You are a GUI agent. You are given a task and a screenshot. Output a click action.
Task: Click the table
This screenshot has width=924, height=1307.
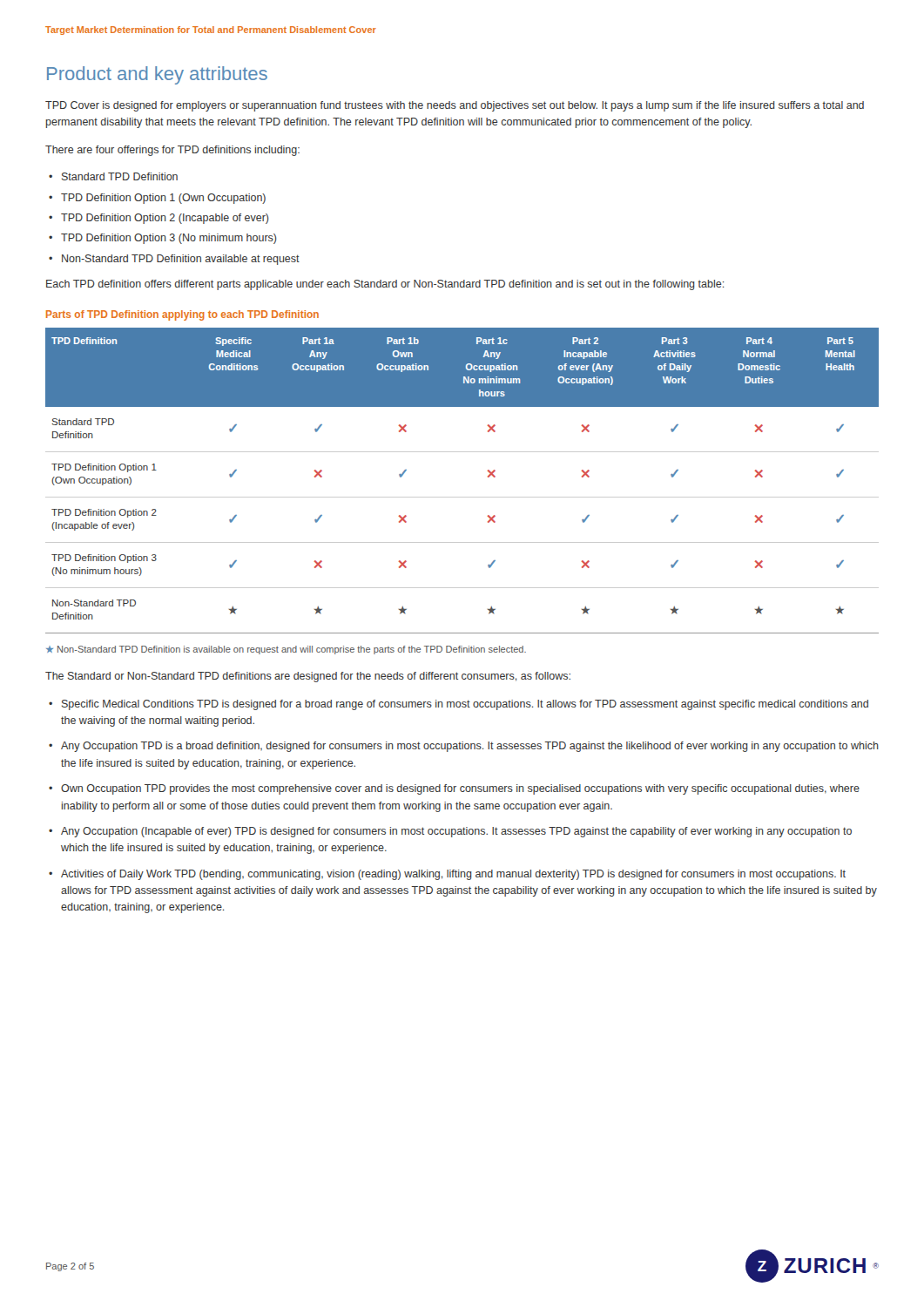click(462, 481)
